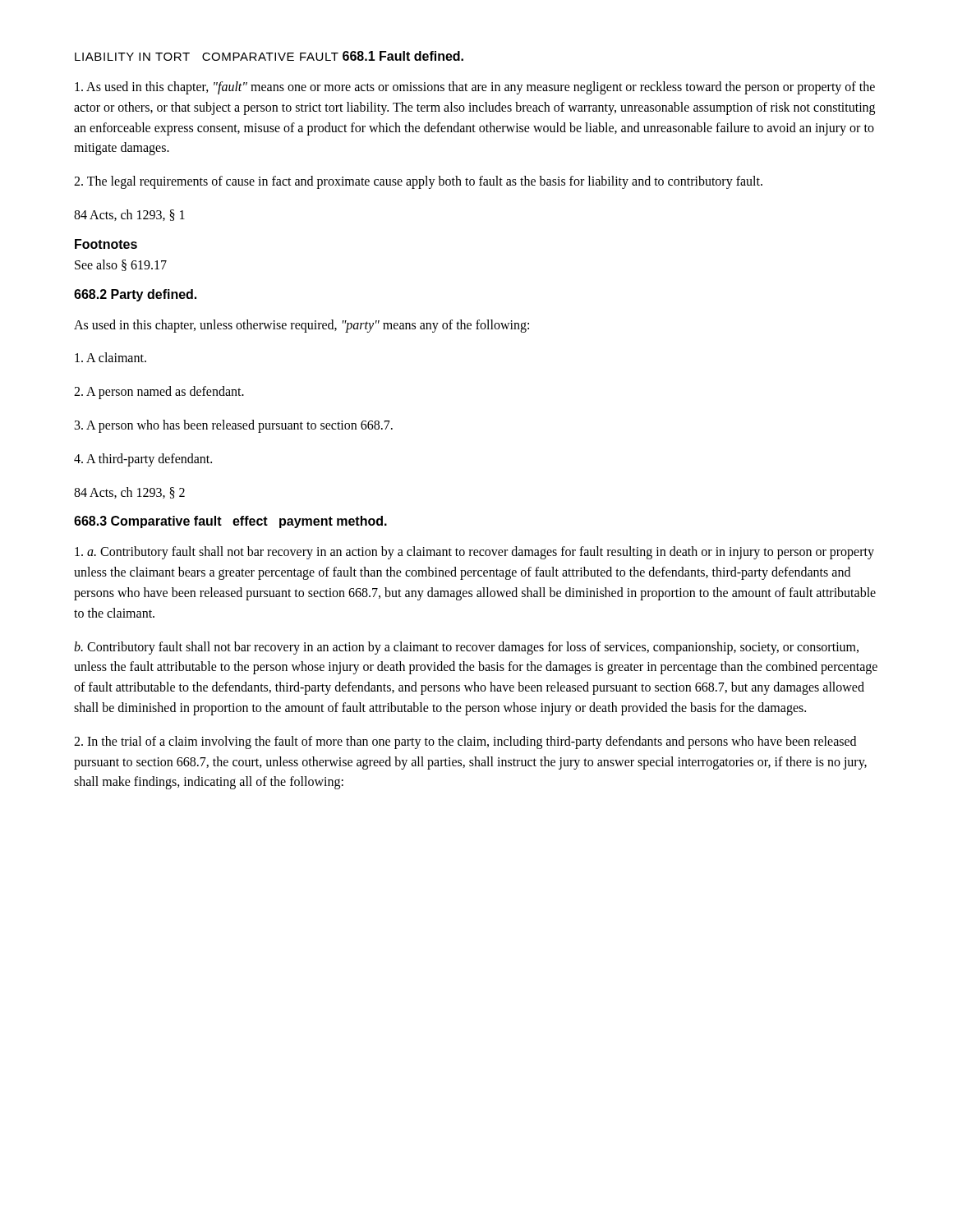Click on the element starting "4. A third-party defendant."
The image size is (953, 1232).
143,460
